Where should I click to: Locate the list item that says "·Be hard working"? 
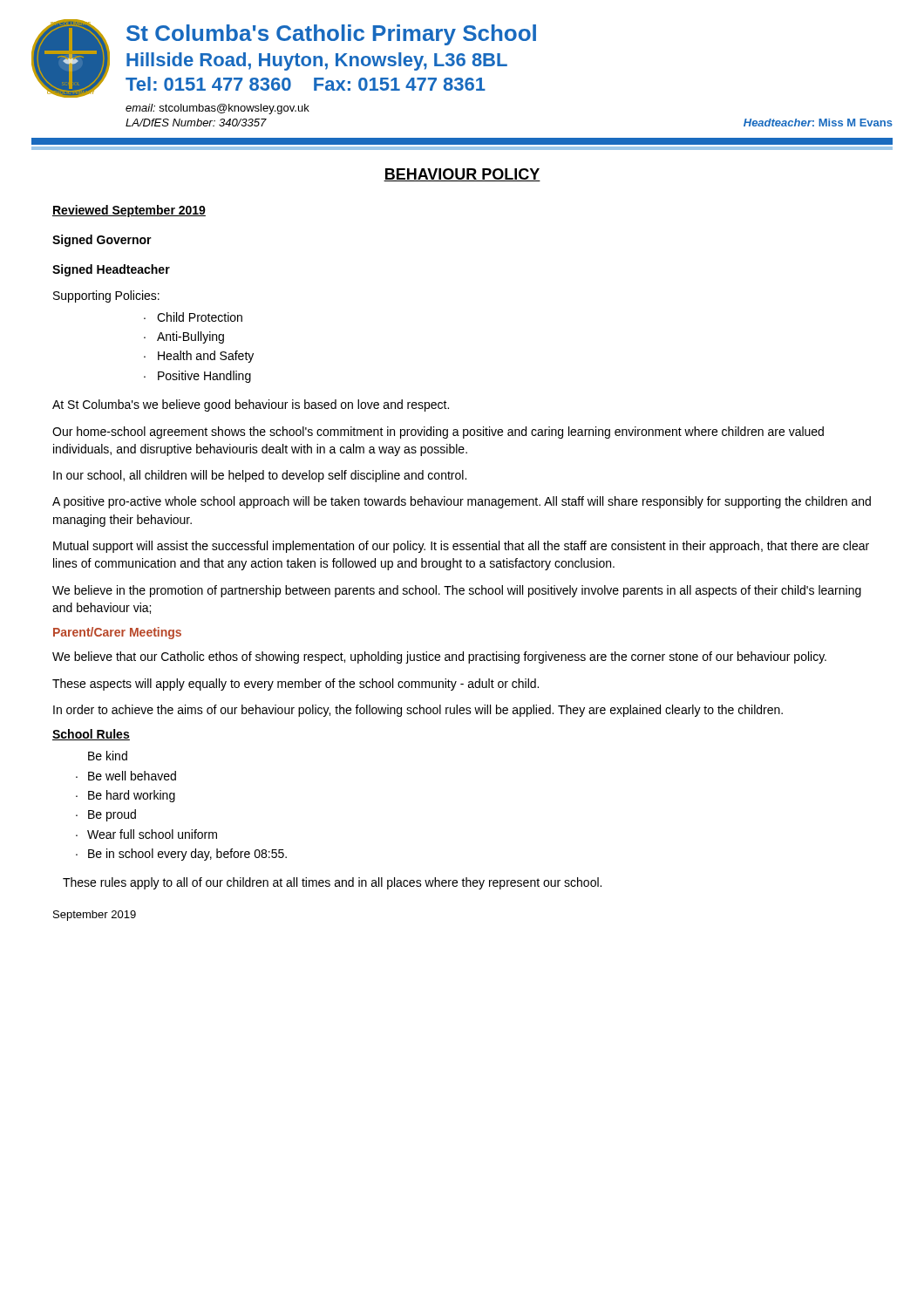(131, 795)
